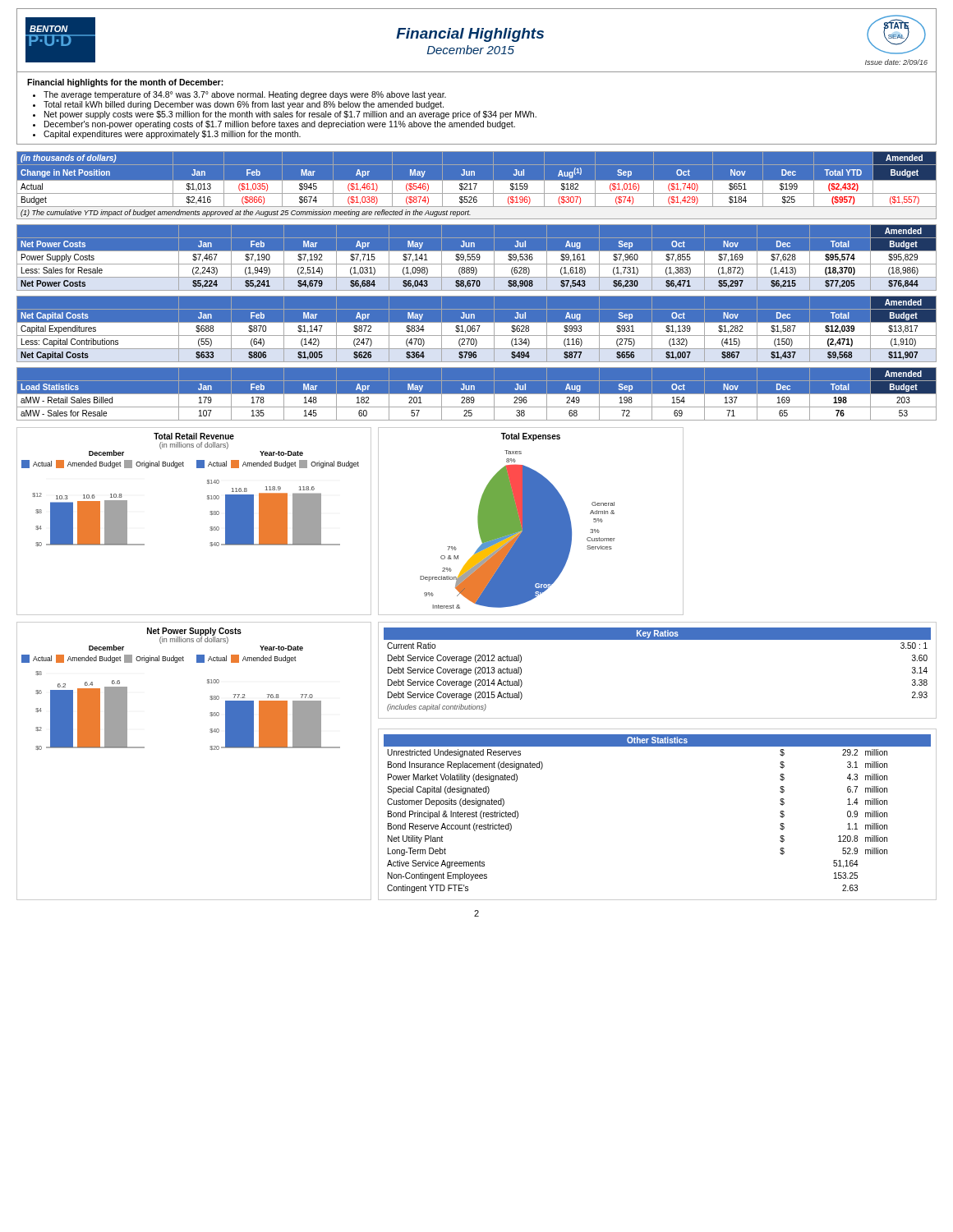Where does it say "Issue date: 2/09/16"?
953x1232 pixels.
pyautogui.click(x=896, y=62)
